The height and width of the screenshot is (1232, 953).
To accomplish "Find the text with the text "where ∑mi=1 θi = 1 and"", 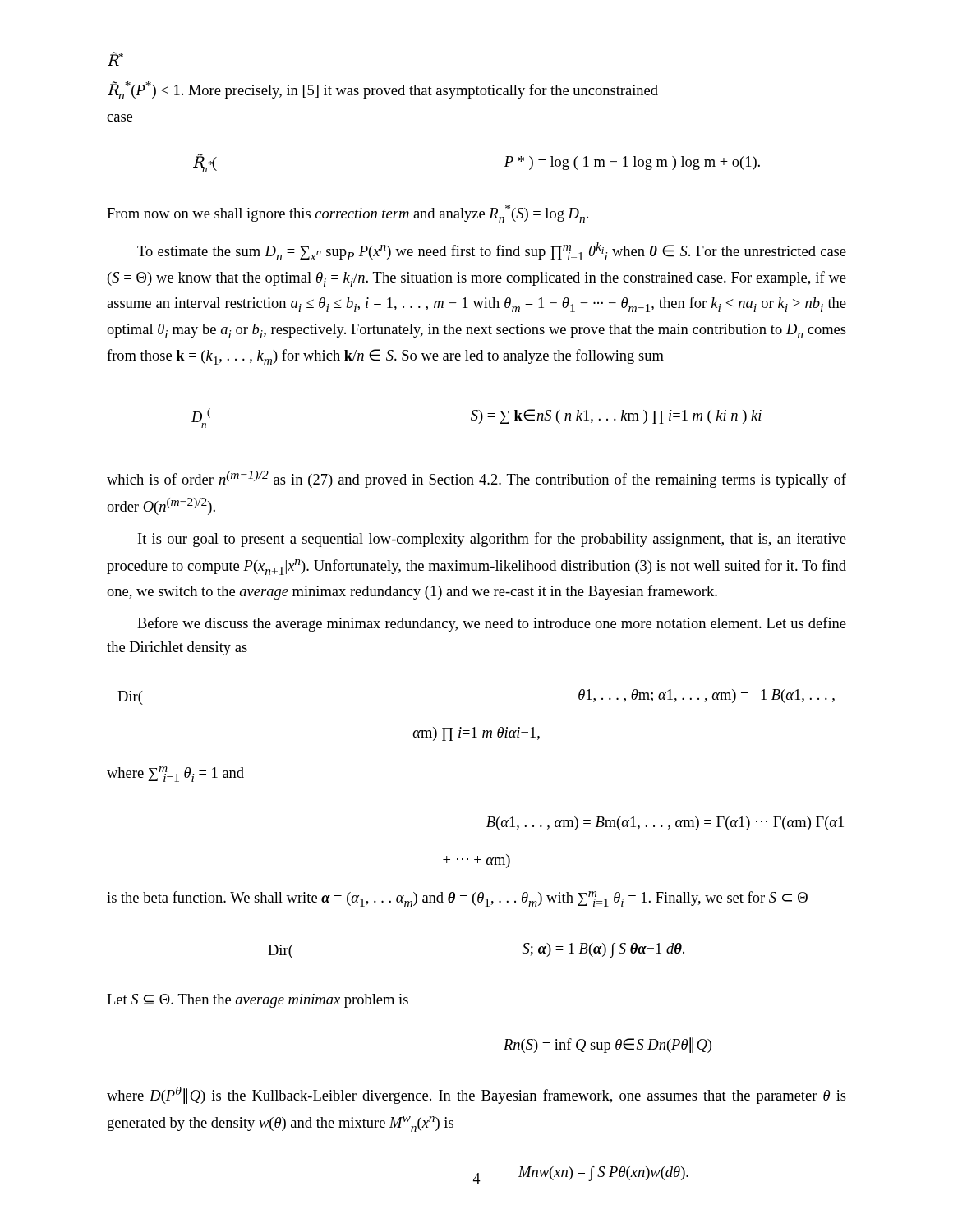I will click(x=175, y=772).
